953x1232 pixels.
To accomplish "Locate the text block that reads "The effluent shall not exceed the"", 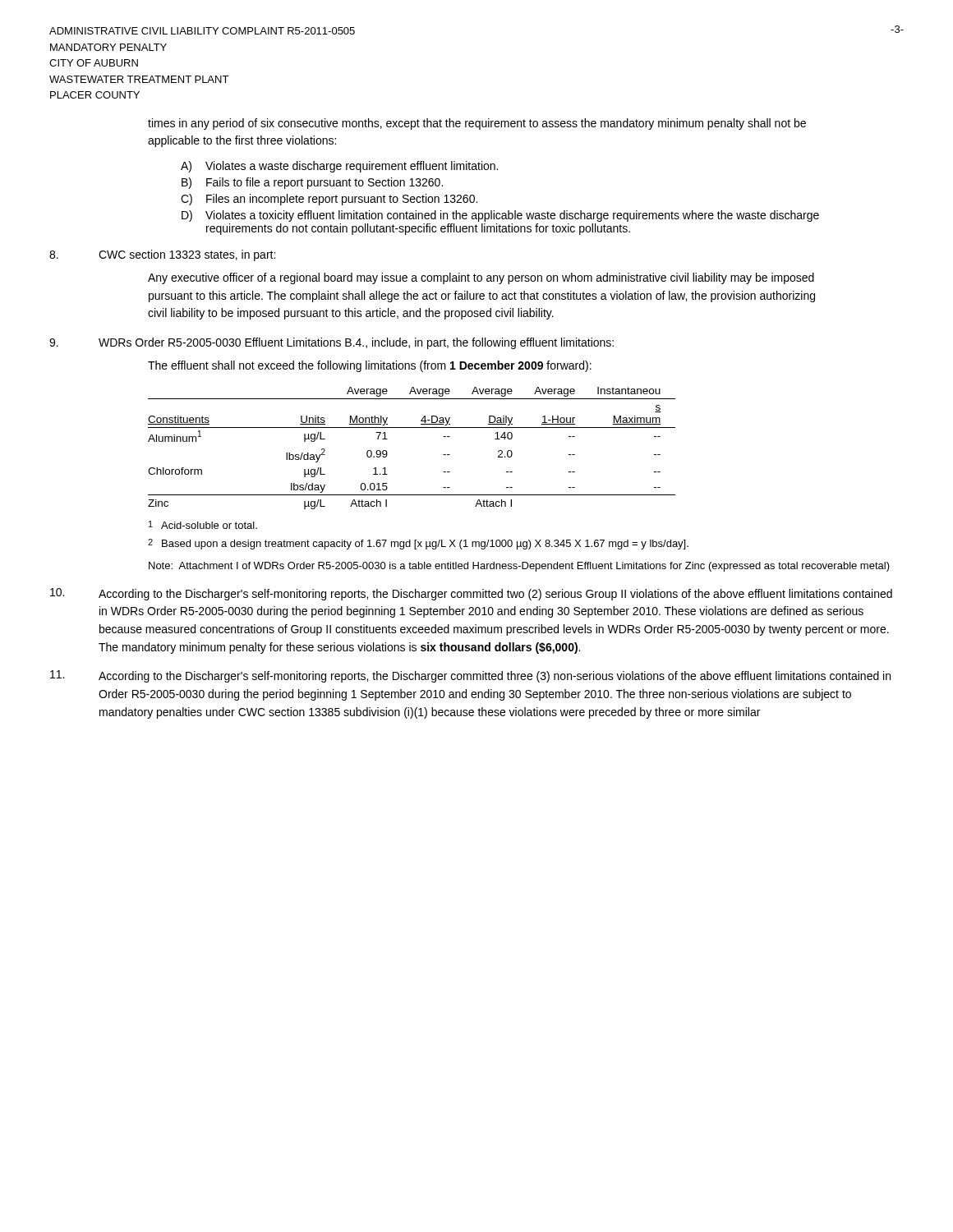I will pyautogui.click(x=370, y=366).
